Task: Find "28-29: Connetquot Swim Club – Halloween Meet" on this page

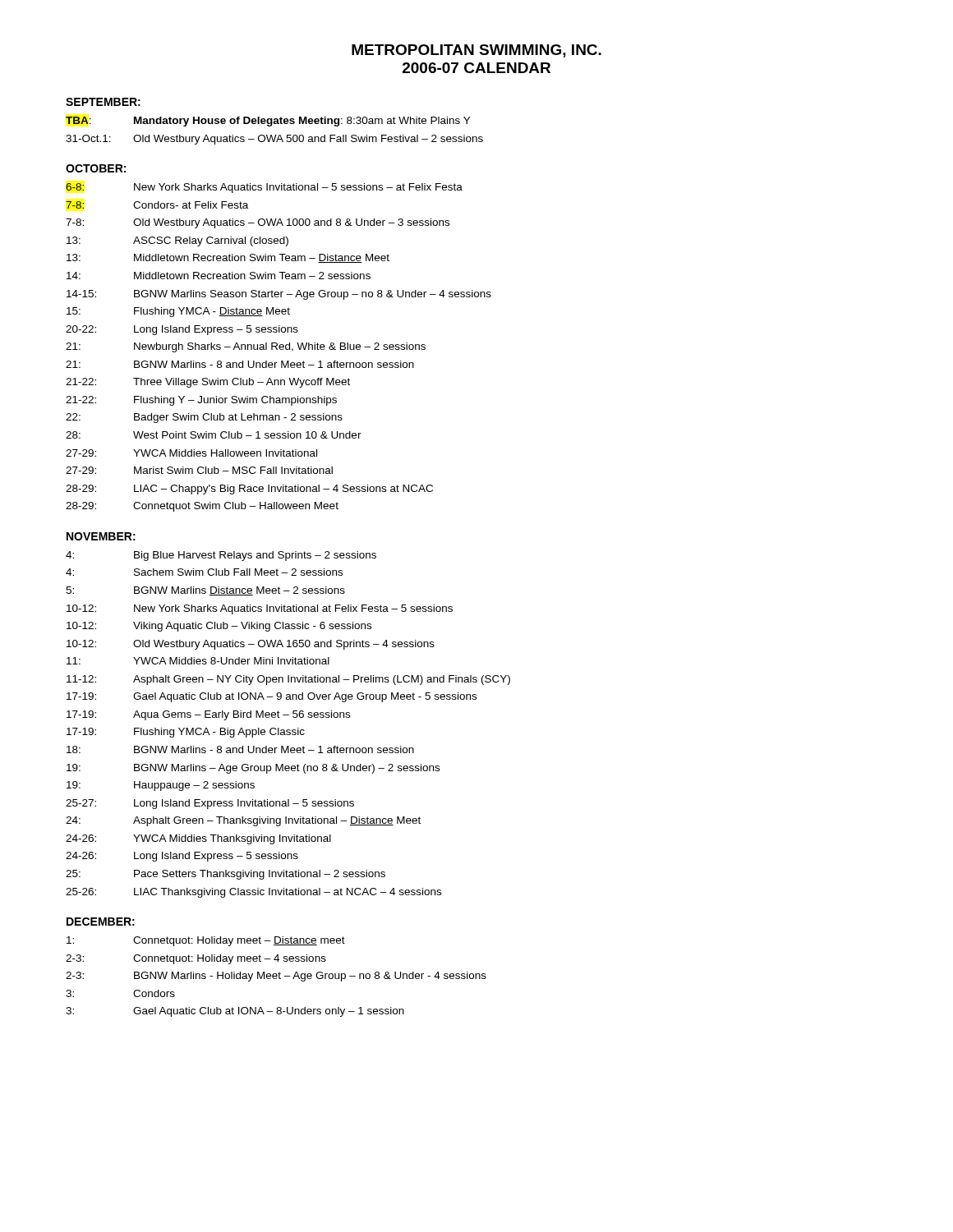Action: click(x=202, y=507)
